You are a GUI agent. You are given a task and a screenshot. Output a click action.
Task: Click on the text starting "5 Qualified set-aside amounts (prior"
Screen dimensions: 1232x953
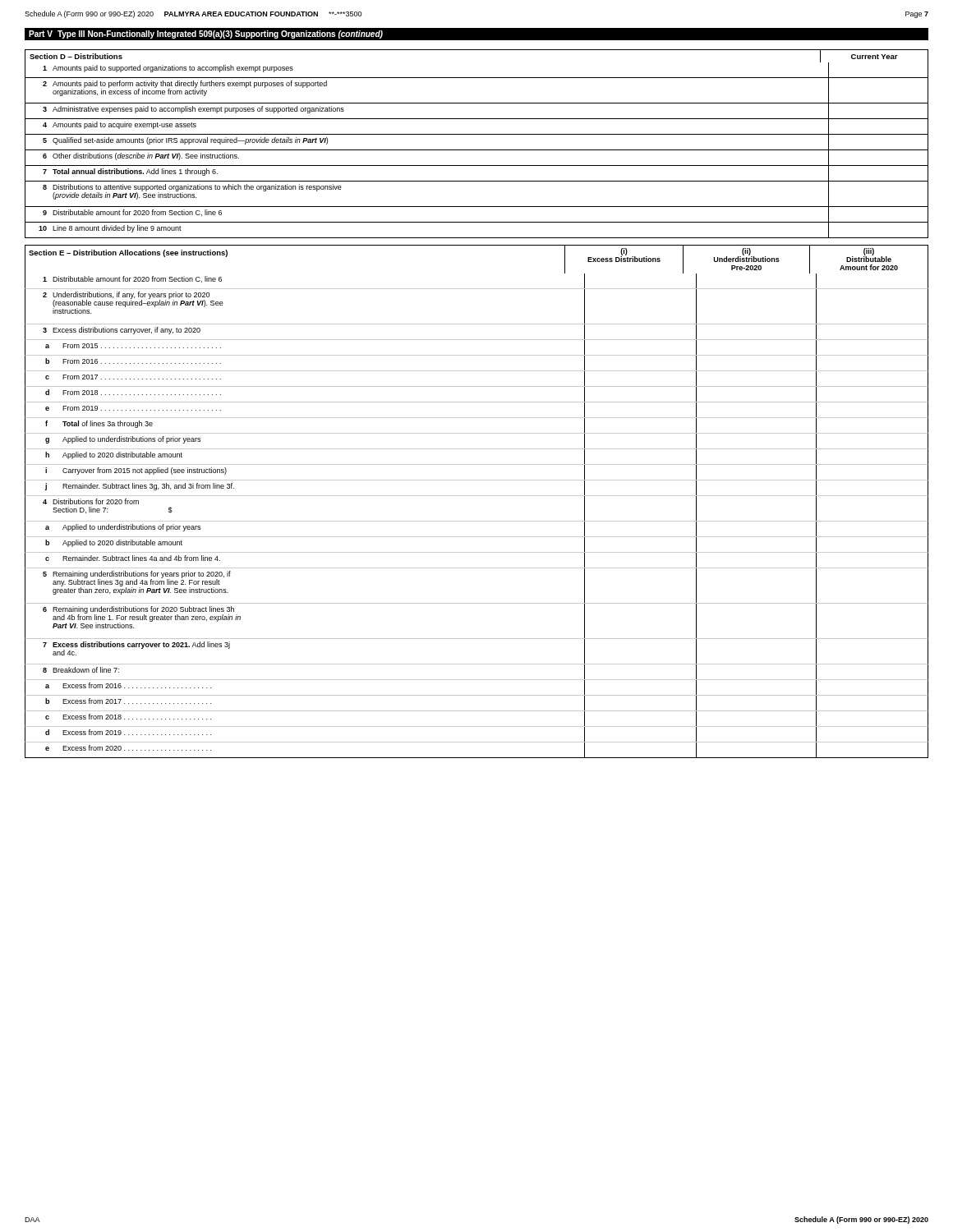click(476, 142)
